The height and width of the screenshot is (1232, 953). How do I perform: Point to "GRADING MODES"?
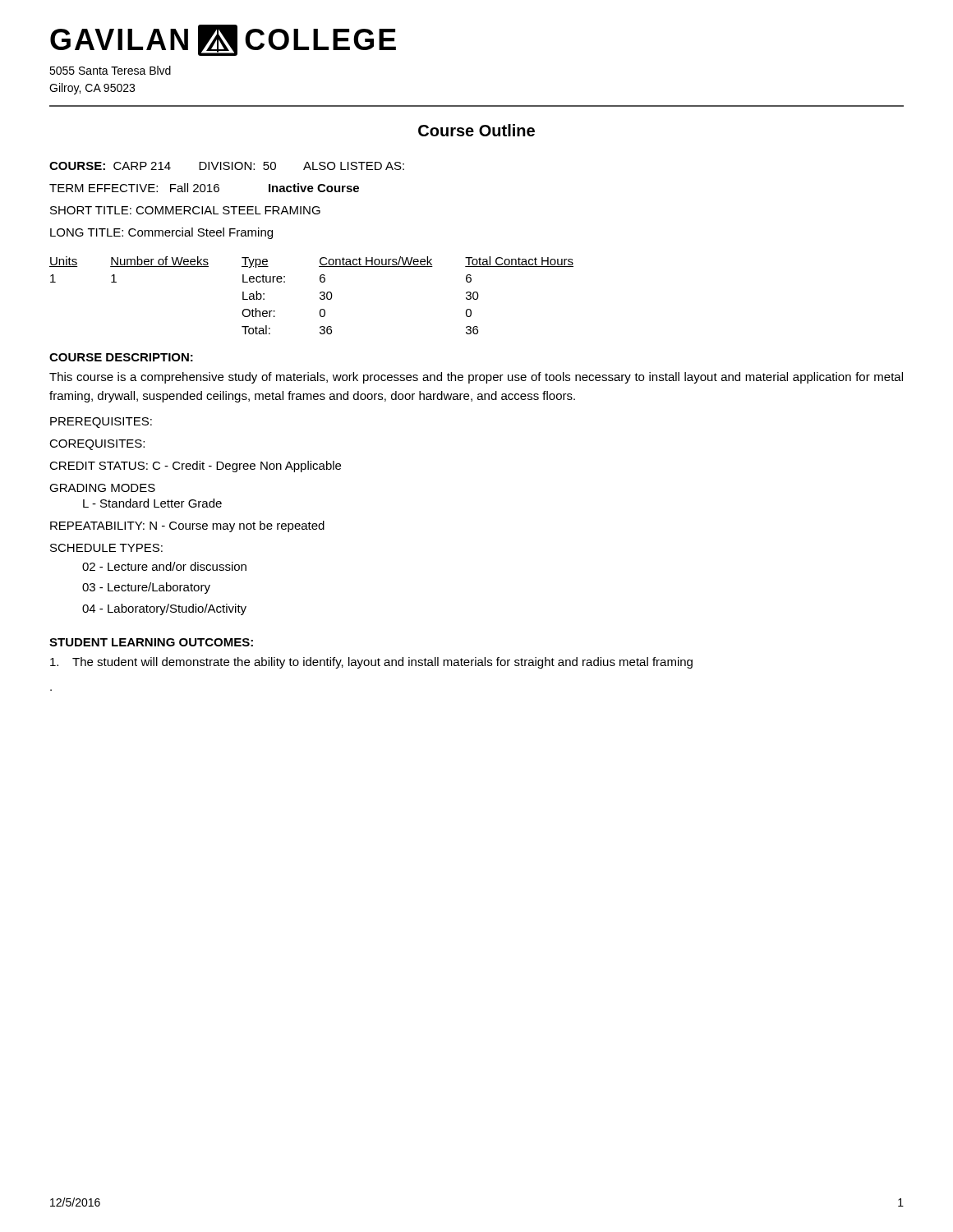pyautogui.click(x=102, y=487)
